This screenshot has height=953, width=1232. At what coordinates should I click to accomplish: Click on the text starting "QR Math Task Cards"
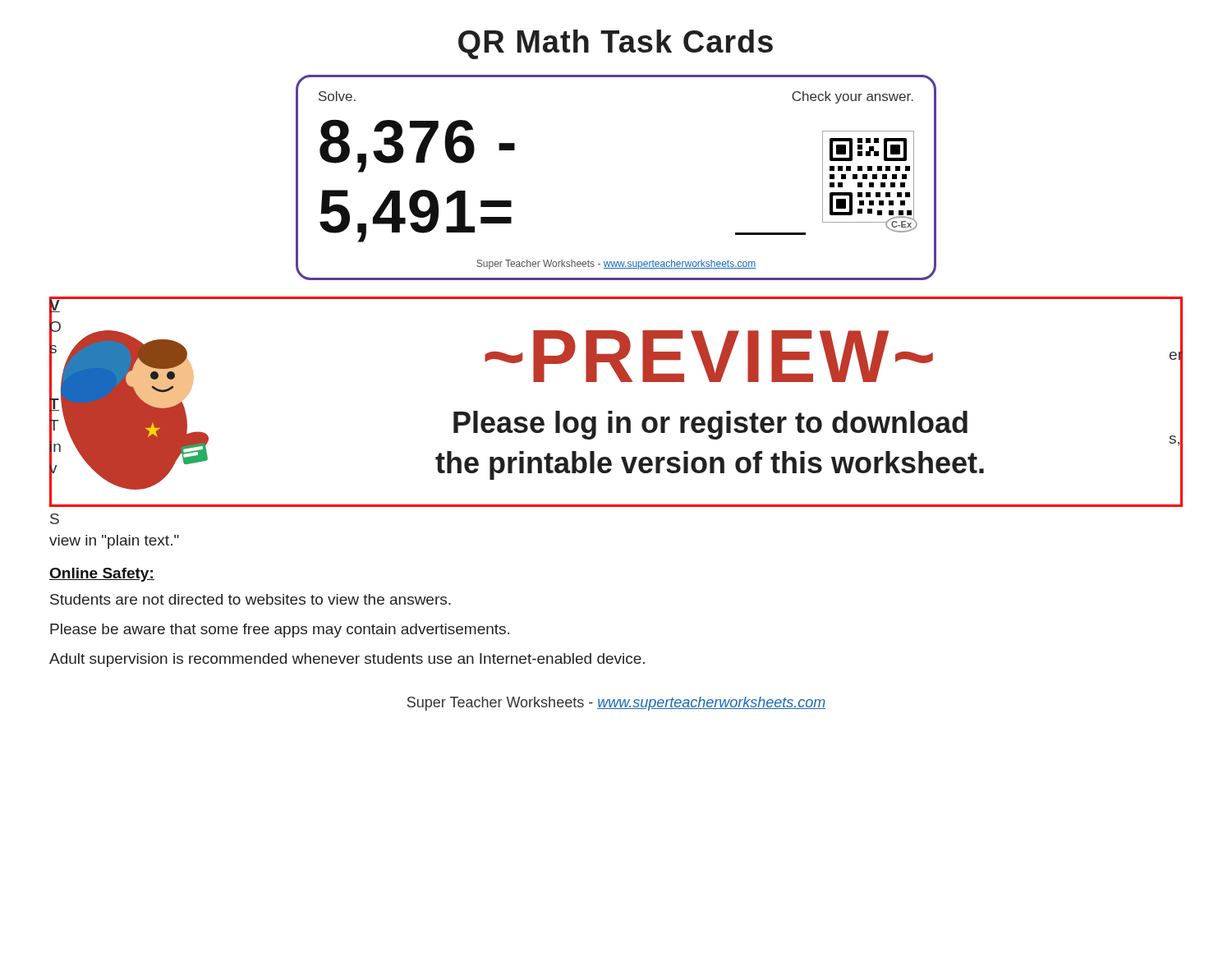tap(616, 42)
